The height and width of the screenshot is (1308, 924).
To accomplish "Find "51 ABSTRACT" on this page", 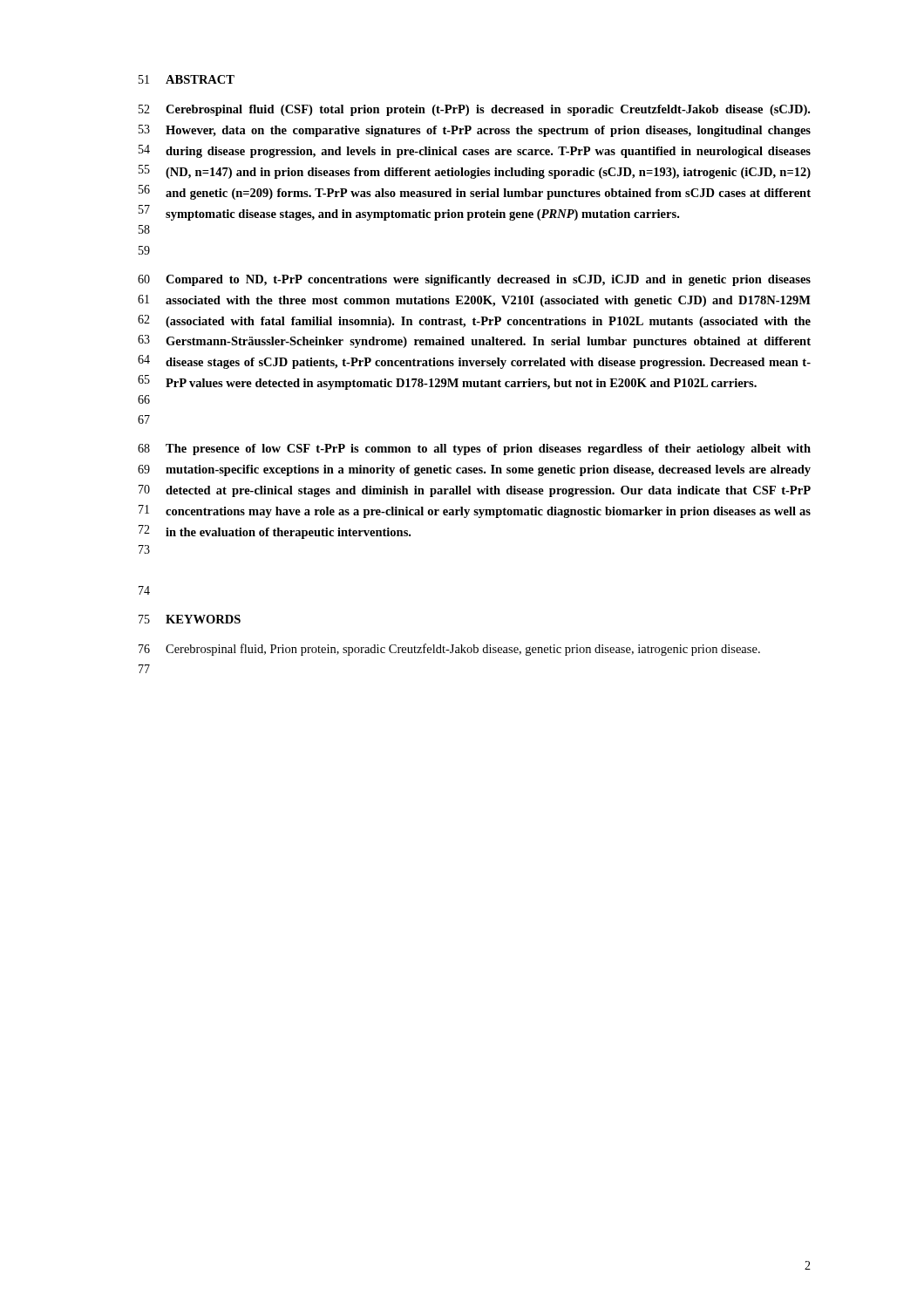I will (x=187, y=79).
